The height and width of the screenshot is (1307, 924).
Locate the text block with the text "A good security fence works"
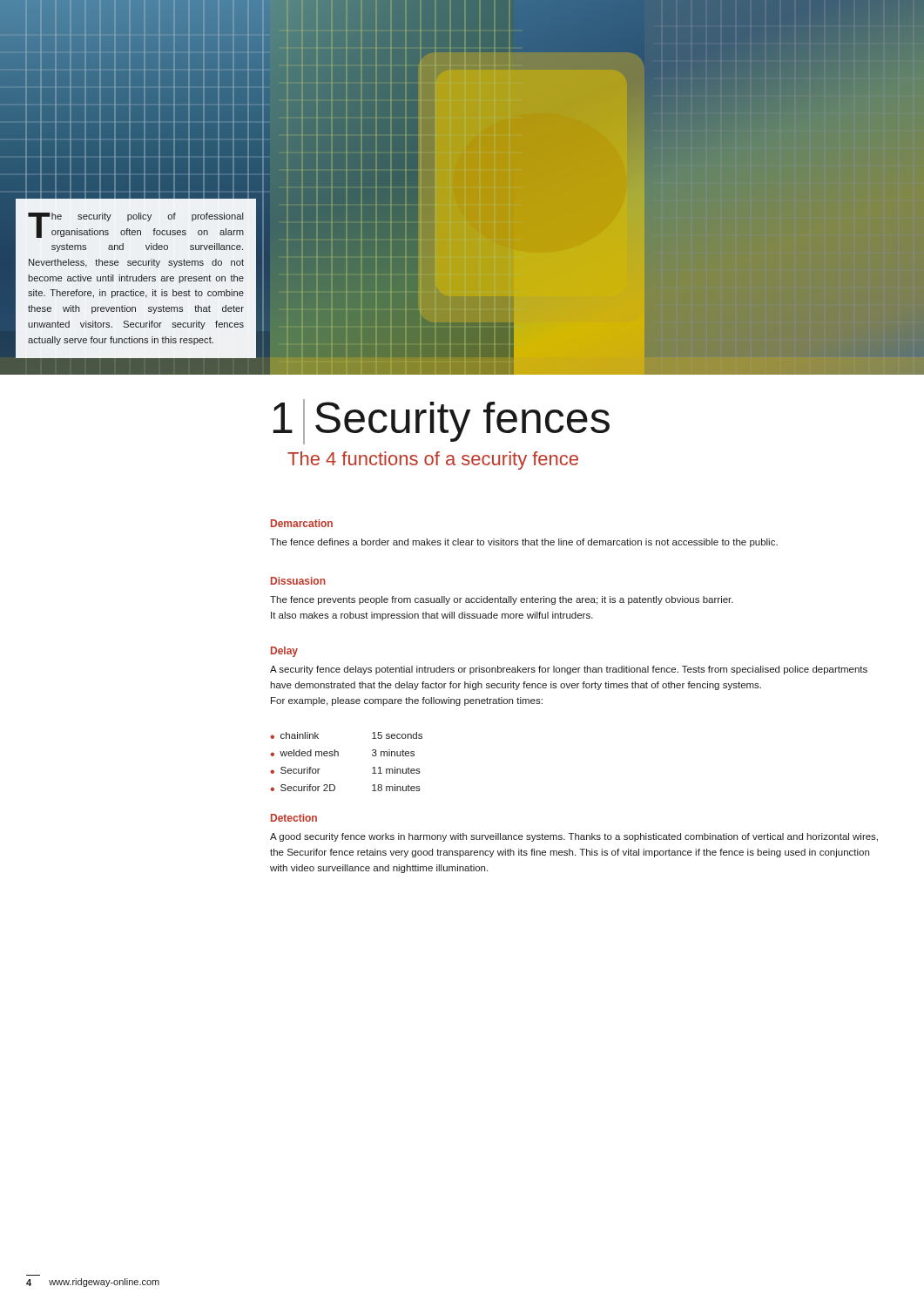(x=574, y=852)
